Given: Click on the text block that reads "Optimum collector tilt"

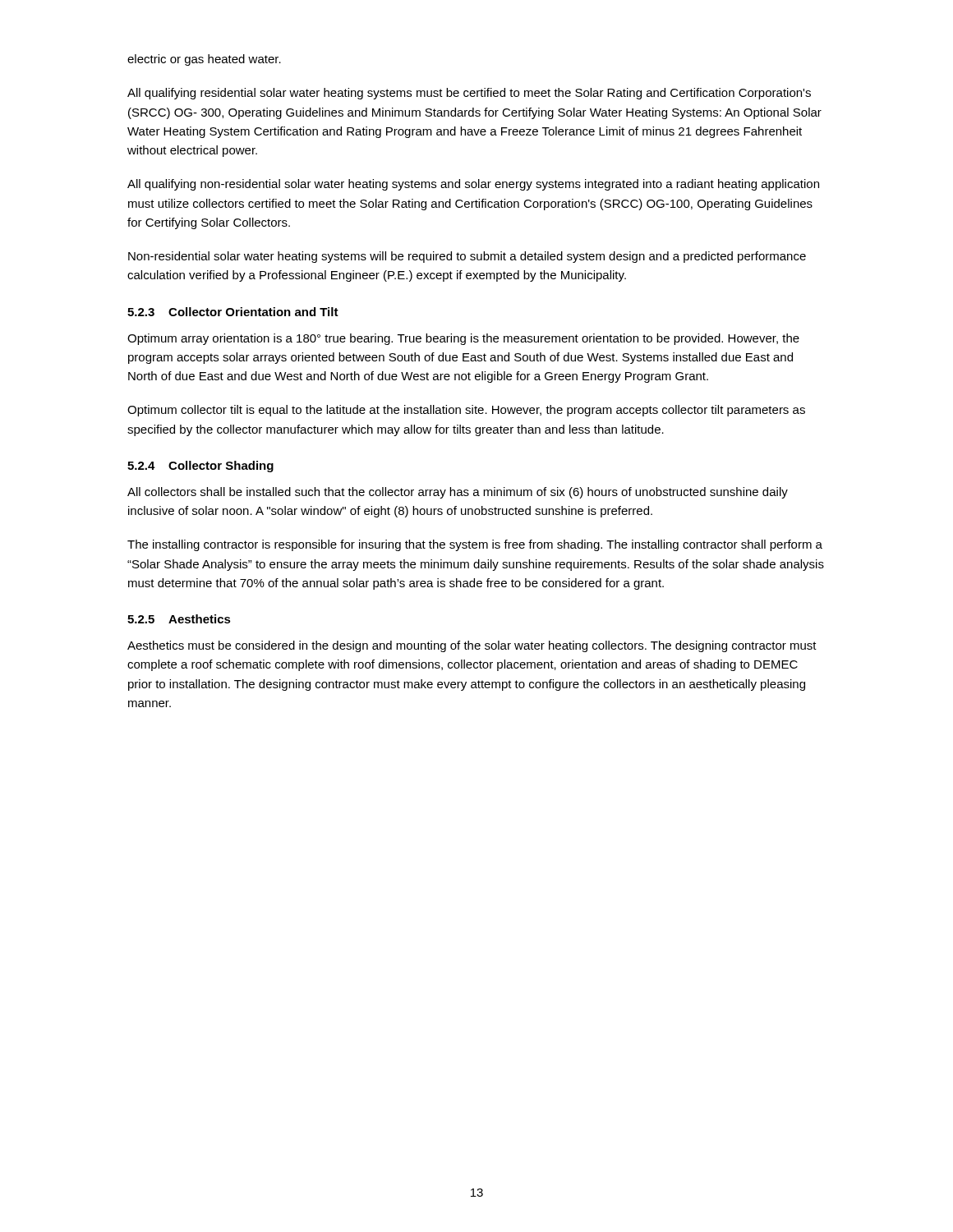Looking at the screenshot, I should 466,419.
